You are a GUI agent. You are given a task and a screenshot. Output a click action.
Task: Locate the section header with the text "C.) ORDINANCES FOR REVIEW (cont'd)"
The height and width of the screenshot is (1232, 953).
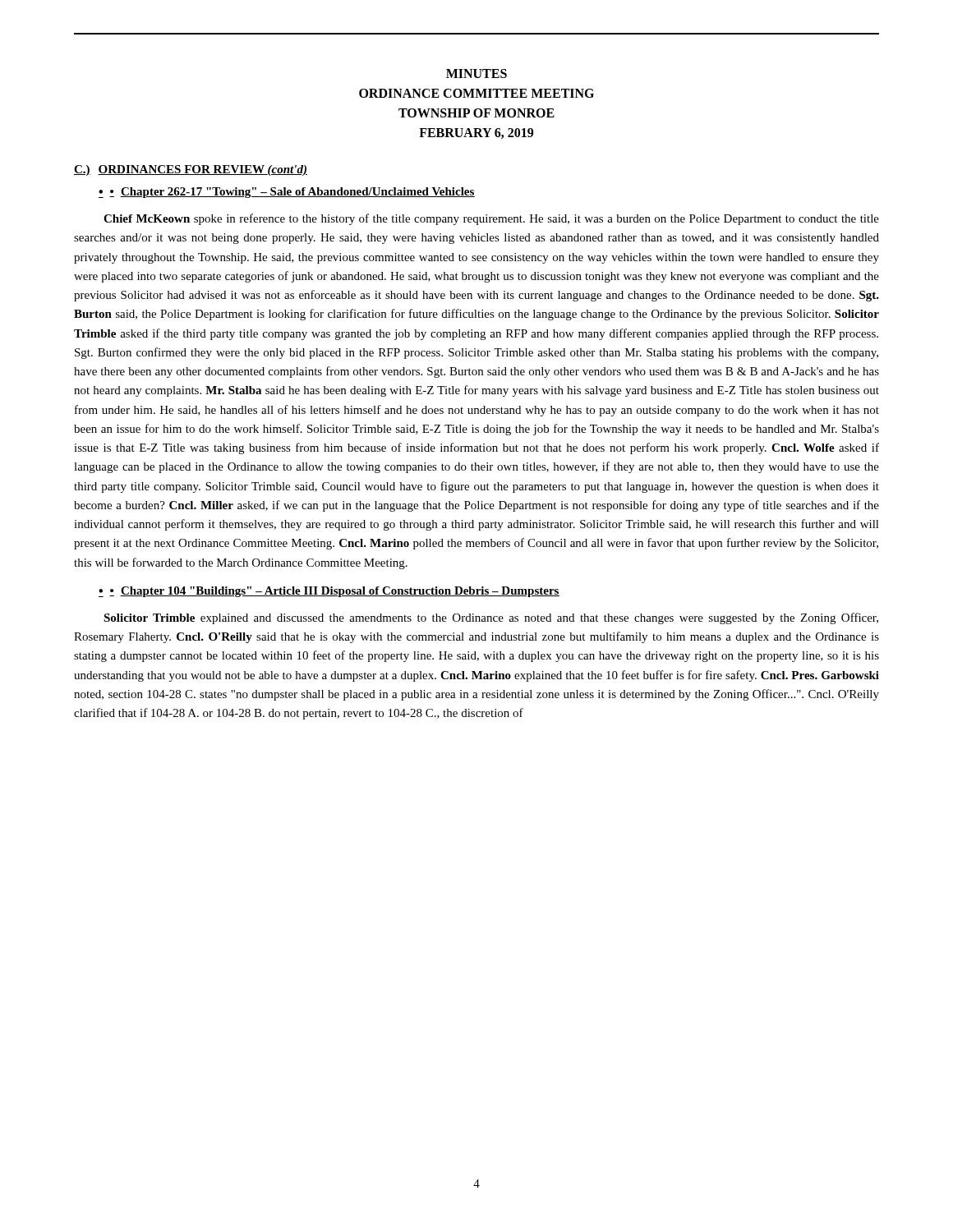[x=191, y=170]
